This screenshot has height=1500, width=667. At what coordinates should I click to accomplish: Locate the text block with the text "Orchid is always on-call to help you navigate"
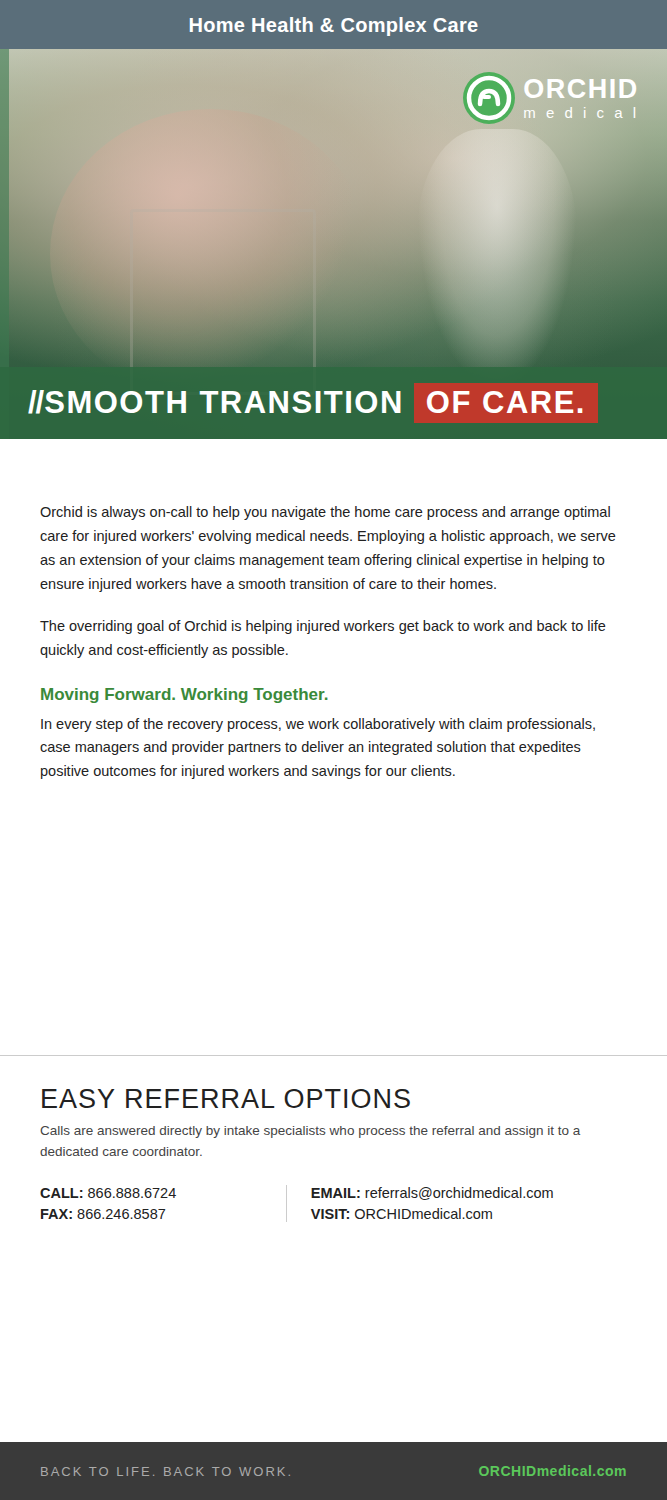tap(328, 548)
